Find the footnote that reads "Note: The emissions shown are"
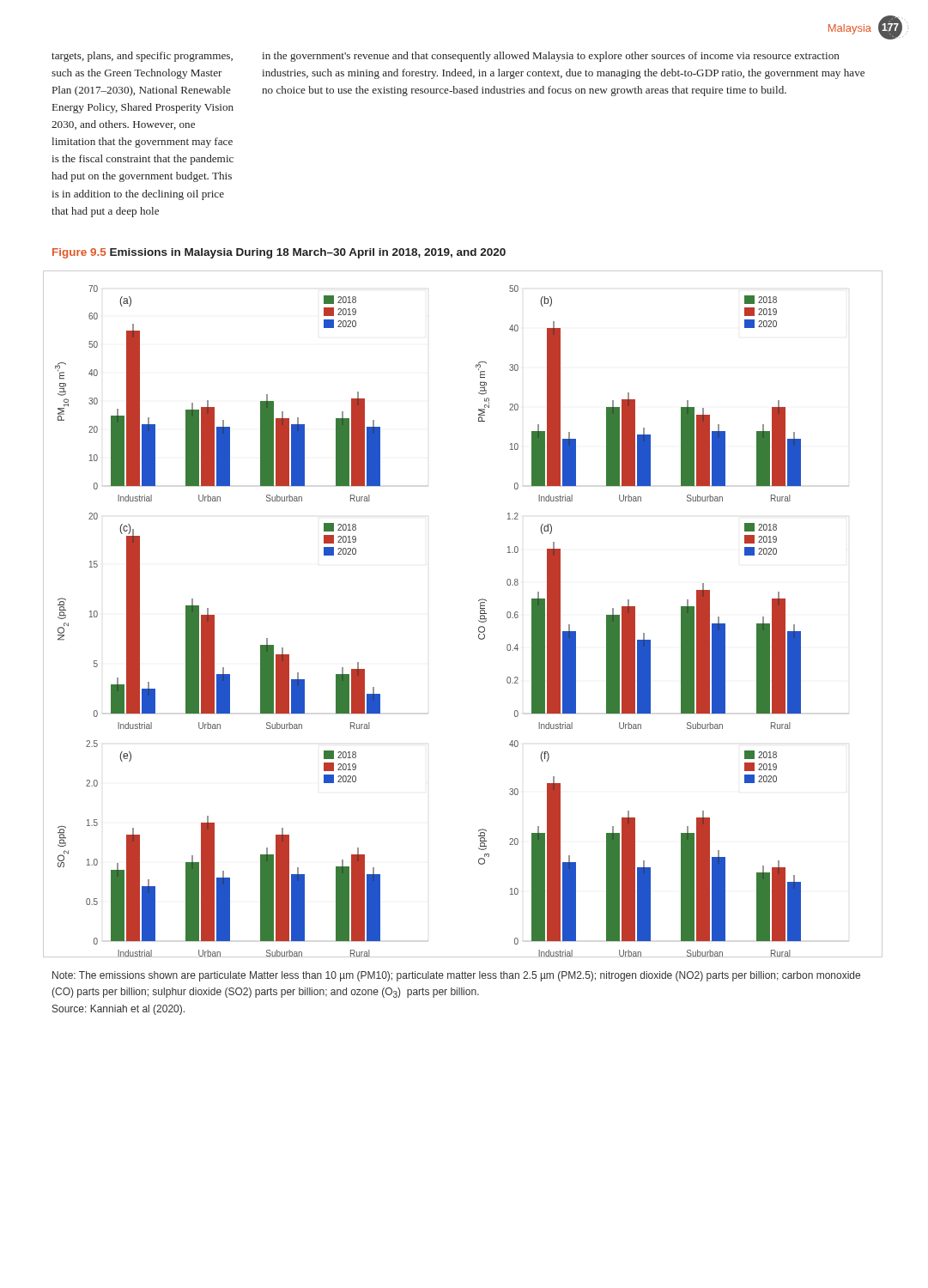 pyautogui.click(x=456, y=992)
